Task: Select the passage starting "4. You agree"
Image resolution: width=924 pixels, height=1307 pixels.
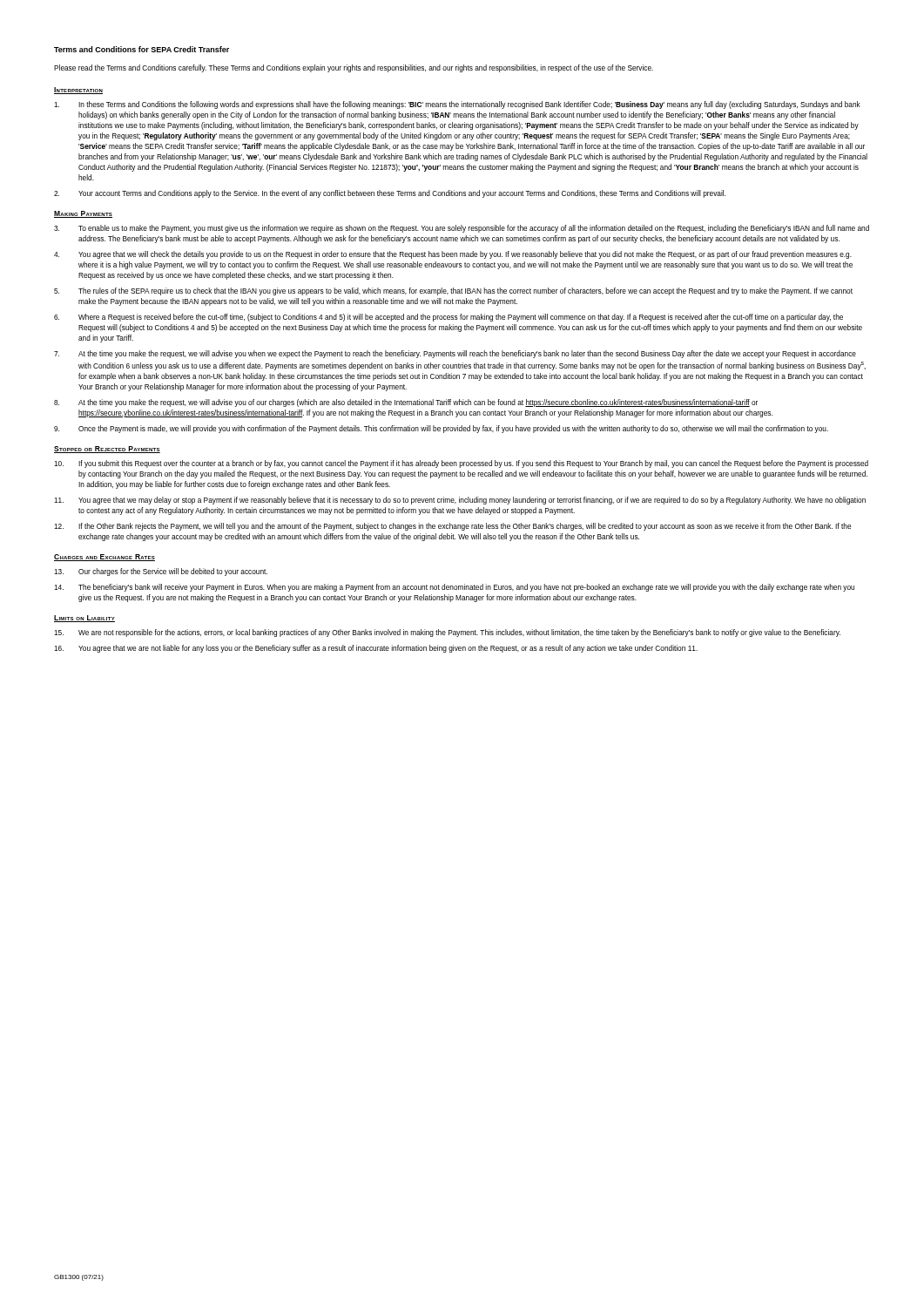Action: tap(462, 265)
